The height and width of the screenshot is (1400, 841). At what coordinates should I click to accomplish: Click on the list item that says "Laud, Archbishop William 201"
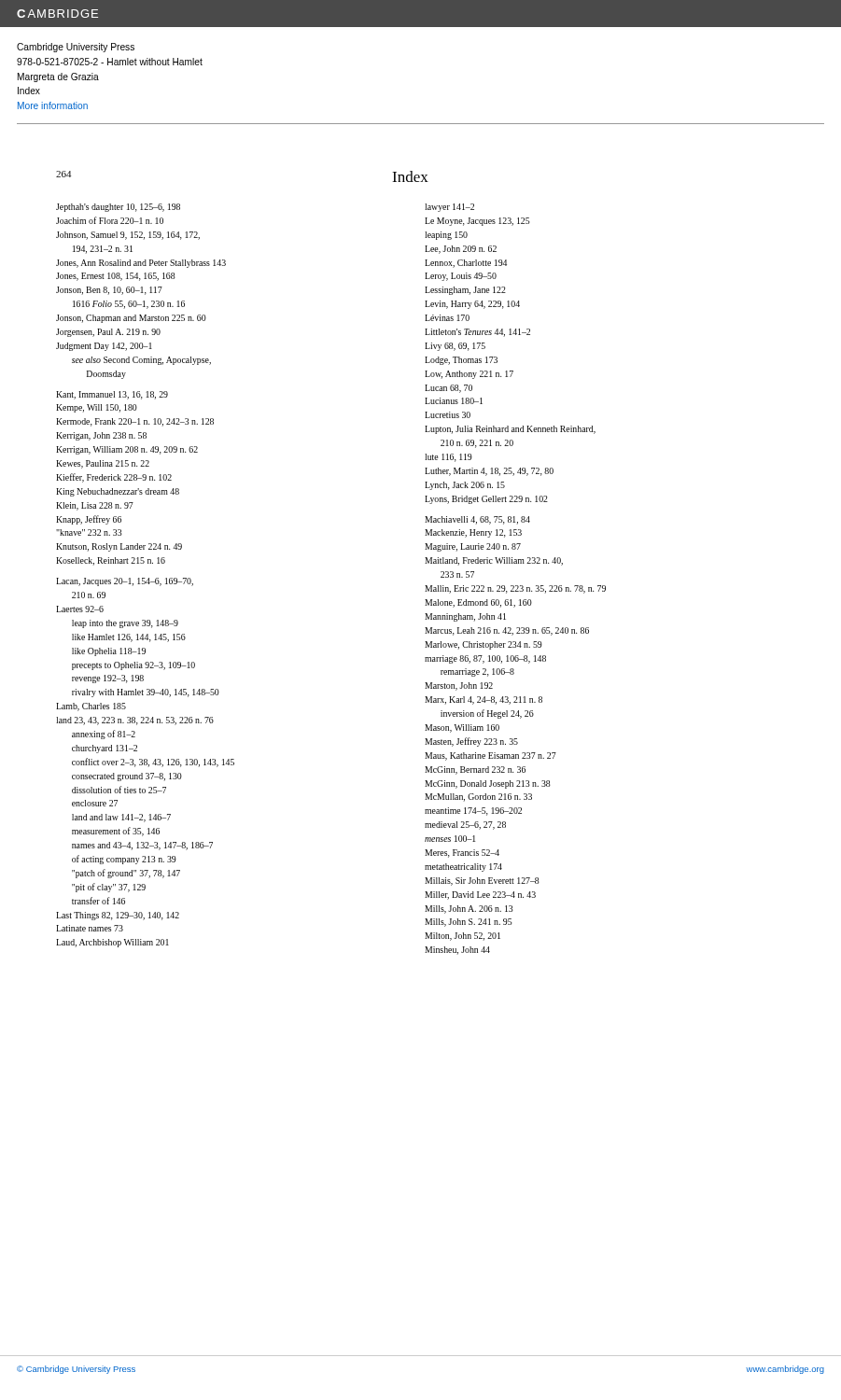[x=113, y=942]
